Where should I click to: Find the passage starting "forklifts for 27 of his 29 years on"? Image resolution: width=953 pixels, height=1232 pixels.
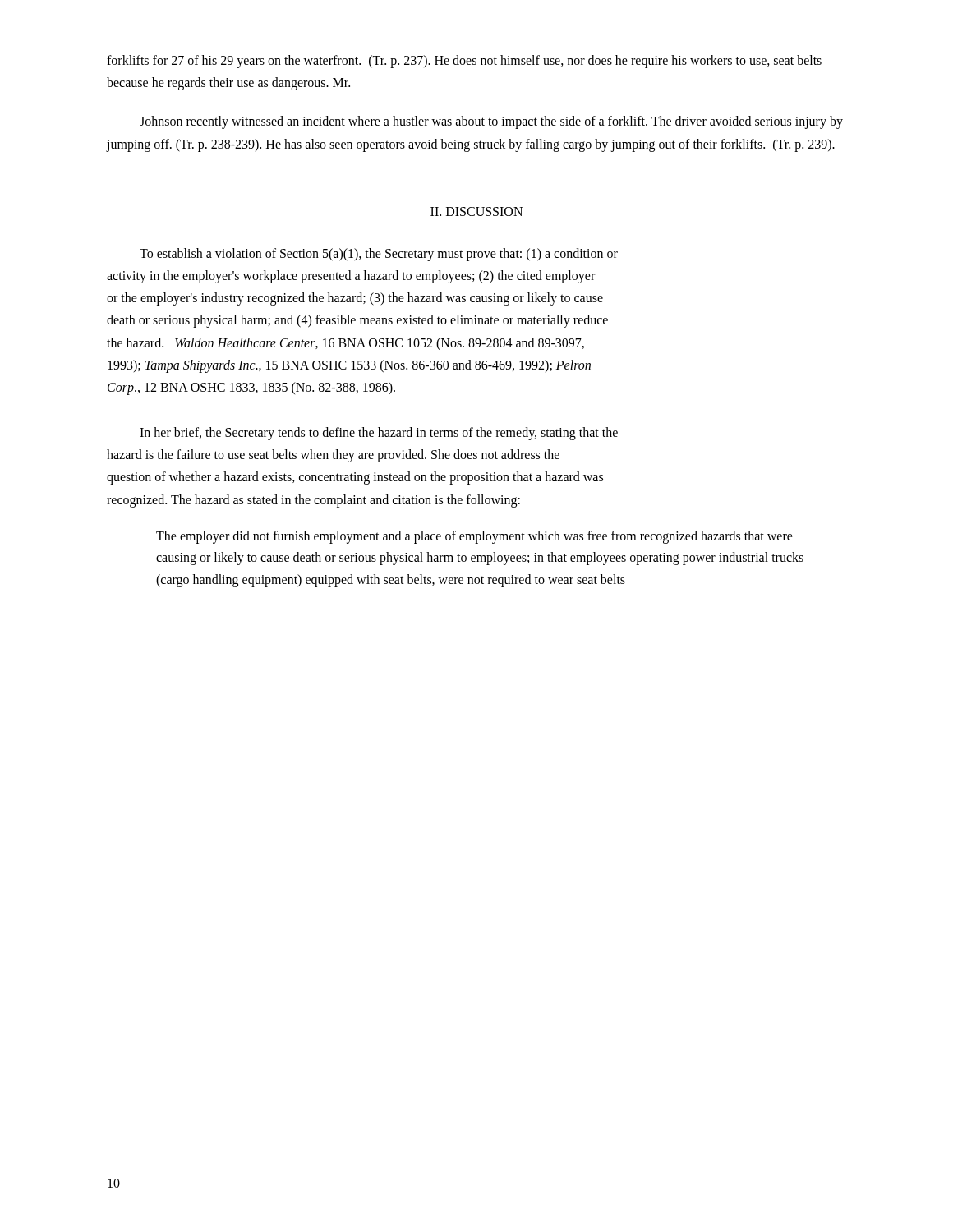coord(464,72)
